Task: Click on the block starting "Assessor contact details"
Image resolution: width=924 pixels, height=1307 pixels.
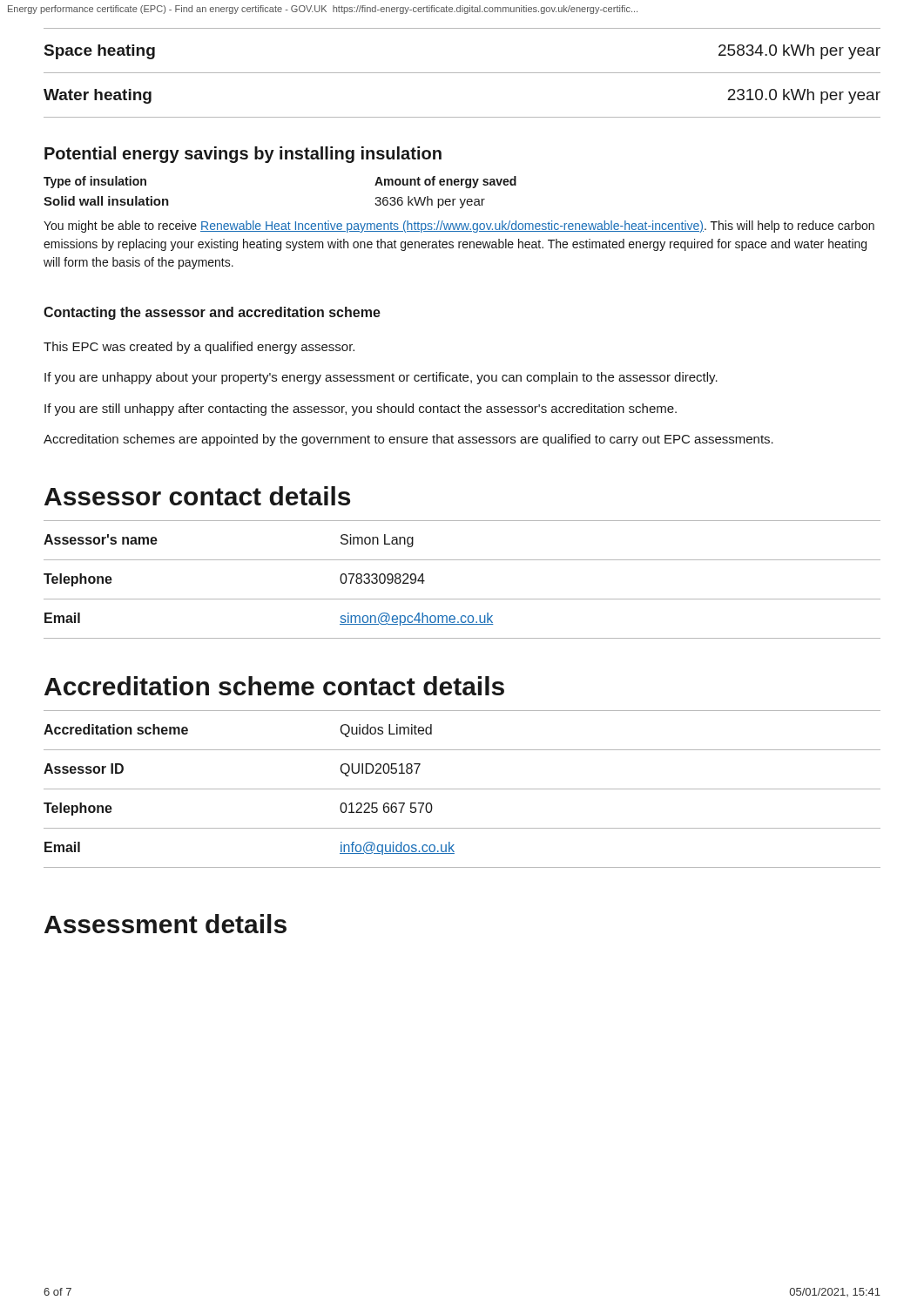Action: click(x=197, y=496)
